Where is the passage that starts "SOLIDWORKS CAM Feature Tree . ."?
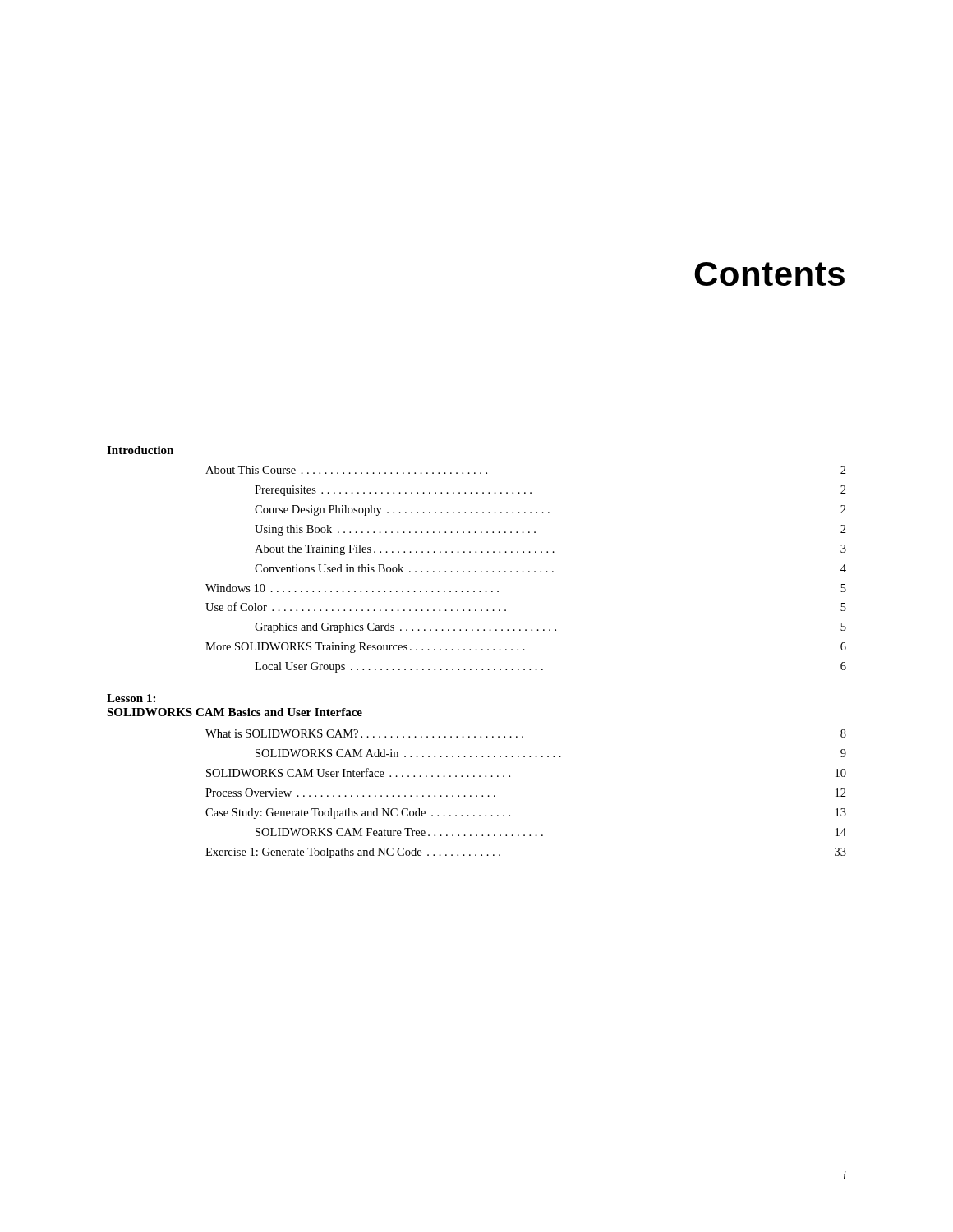The image size is (953, 1232). (550, 833)
